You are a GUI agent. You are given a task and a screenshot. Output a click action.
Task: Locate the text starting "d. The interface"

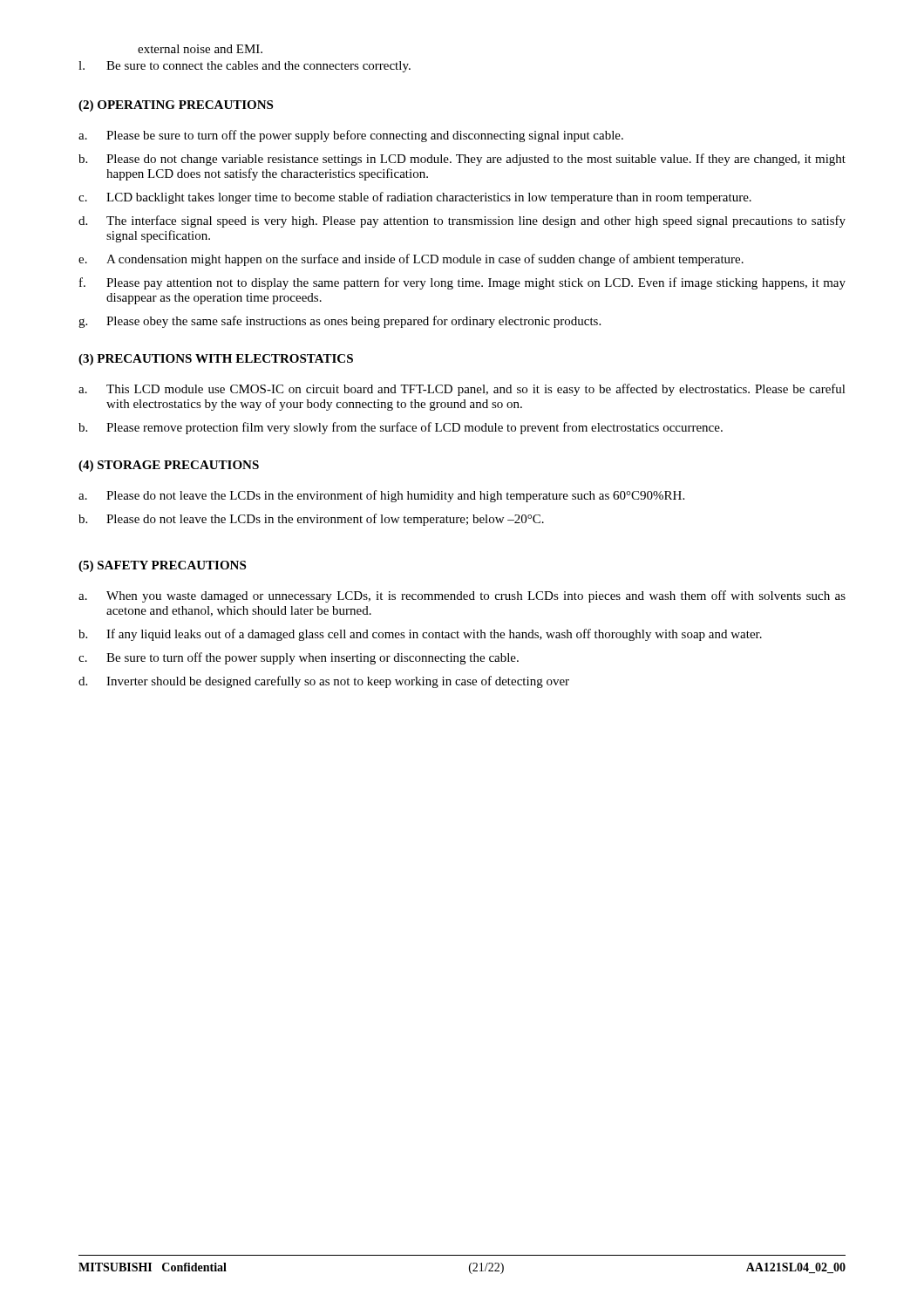coord(462,228)
